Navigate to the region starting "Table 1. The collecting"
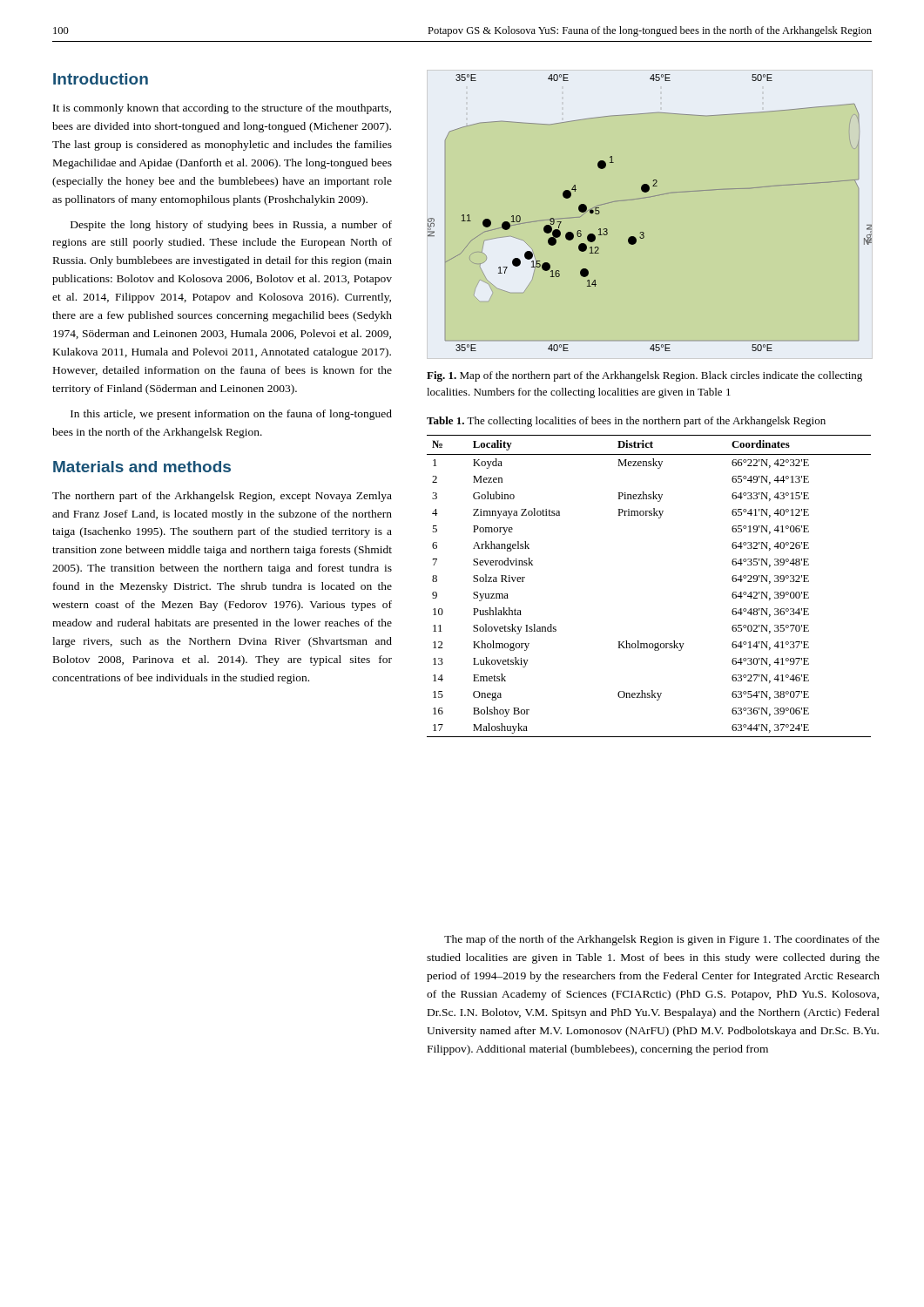The height and width of the screenshot is (1307, 924). point(626,420)
